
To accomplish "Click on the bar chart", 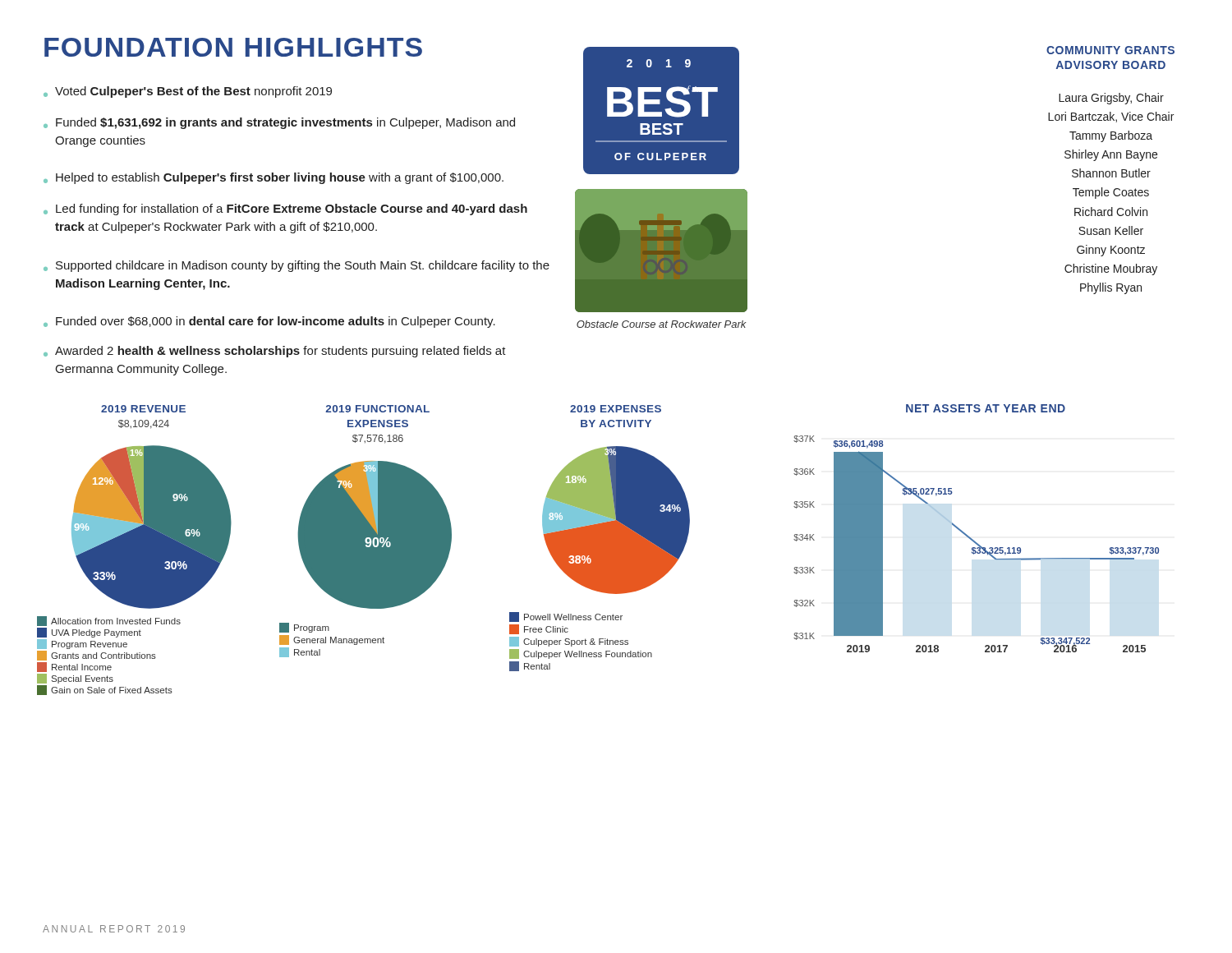I will click(x=986, y=536).
